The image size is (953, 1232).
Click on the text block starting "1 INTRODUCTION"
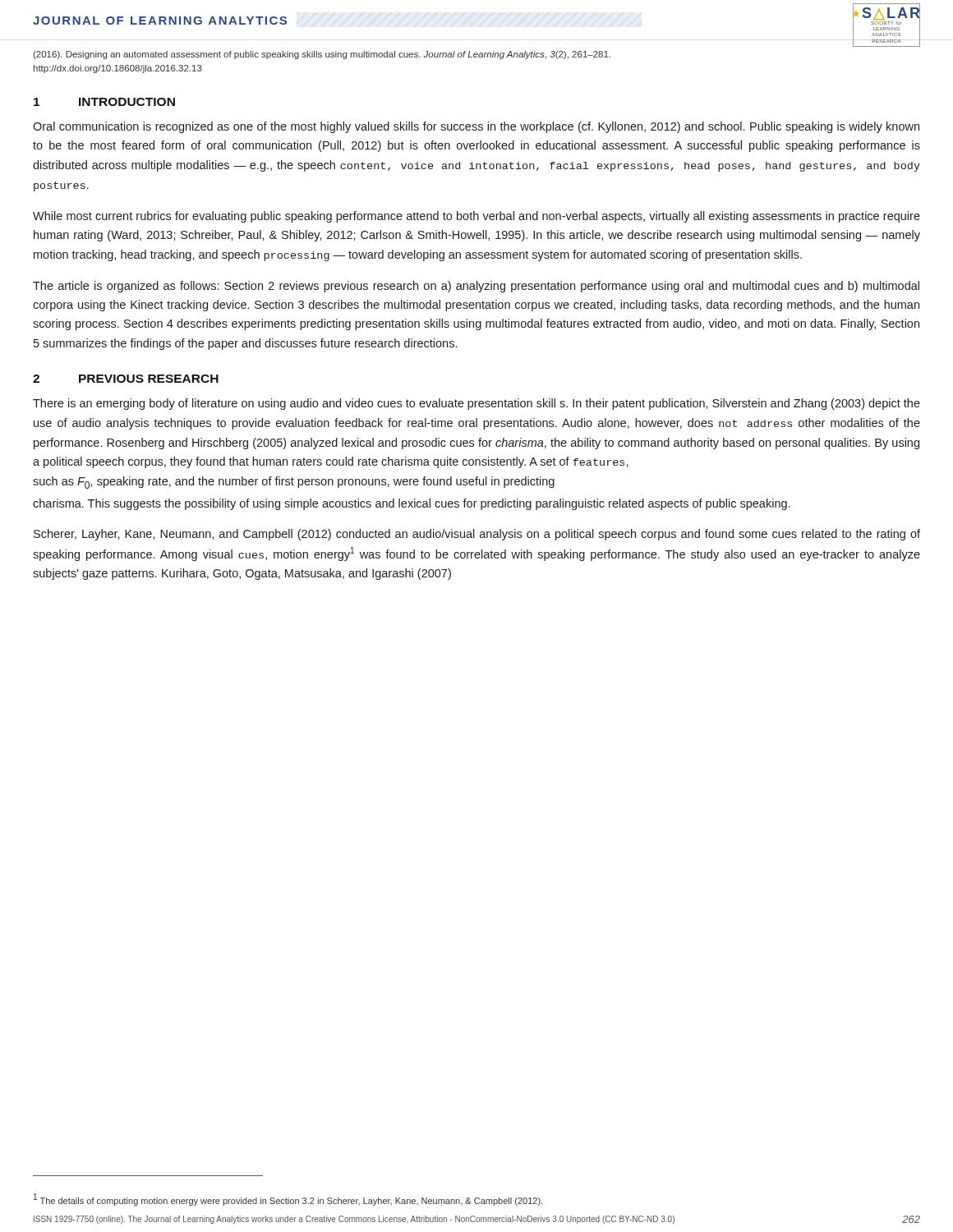click(x=104, y=102)
